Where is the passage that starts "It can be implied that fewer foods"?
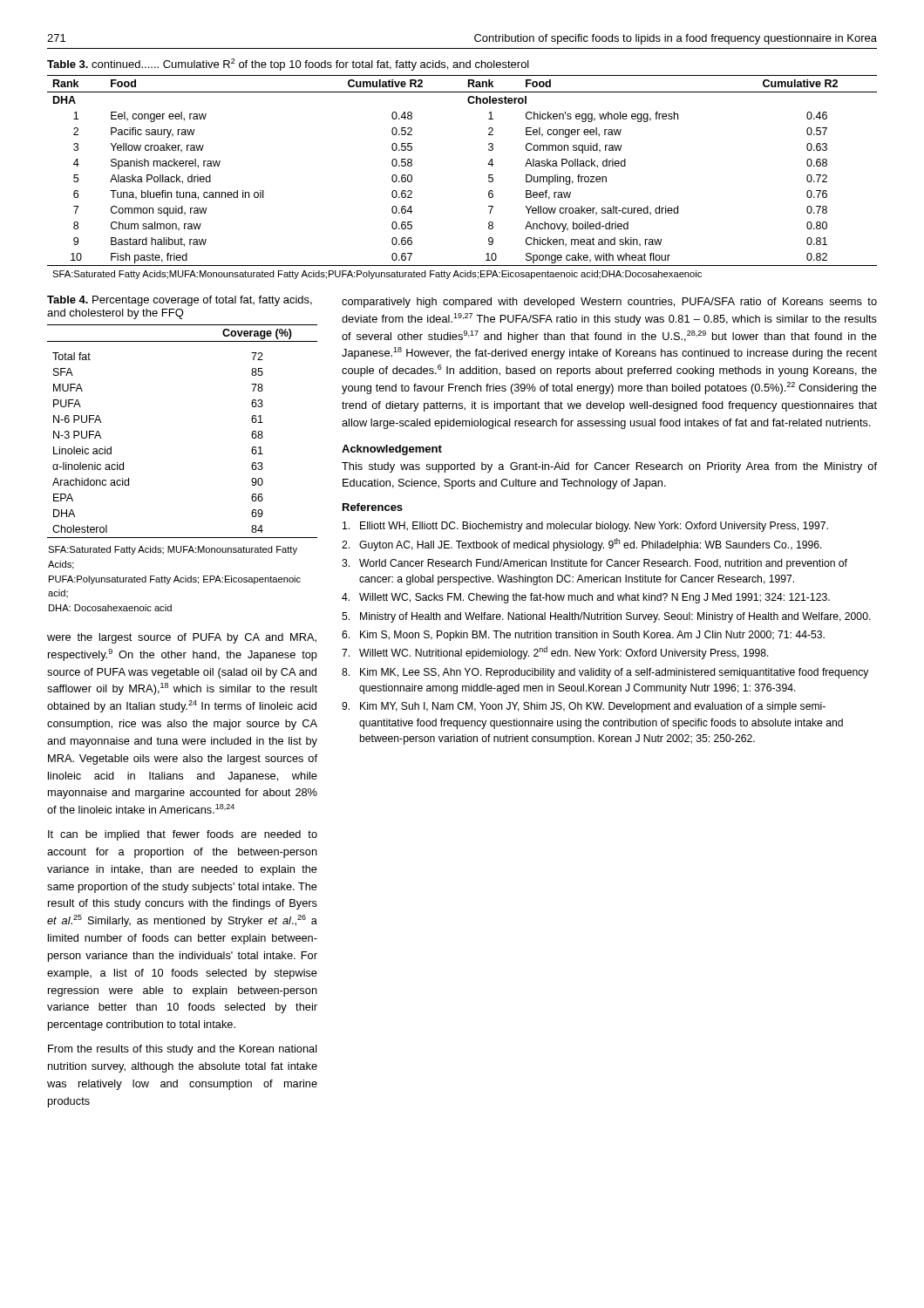This screenshot has width=924, height=1308. coord(182,929)
